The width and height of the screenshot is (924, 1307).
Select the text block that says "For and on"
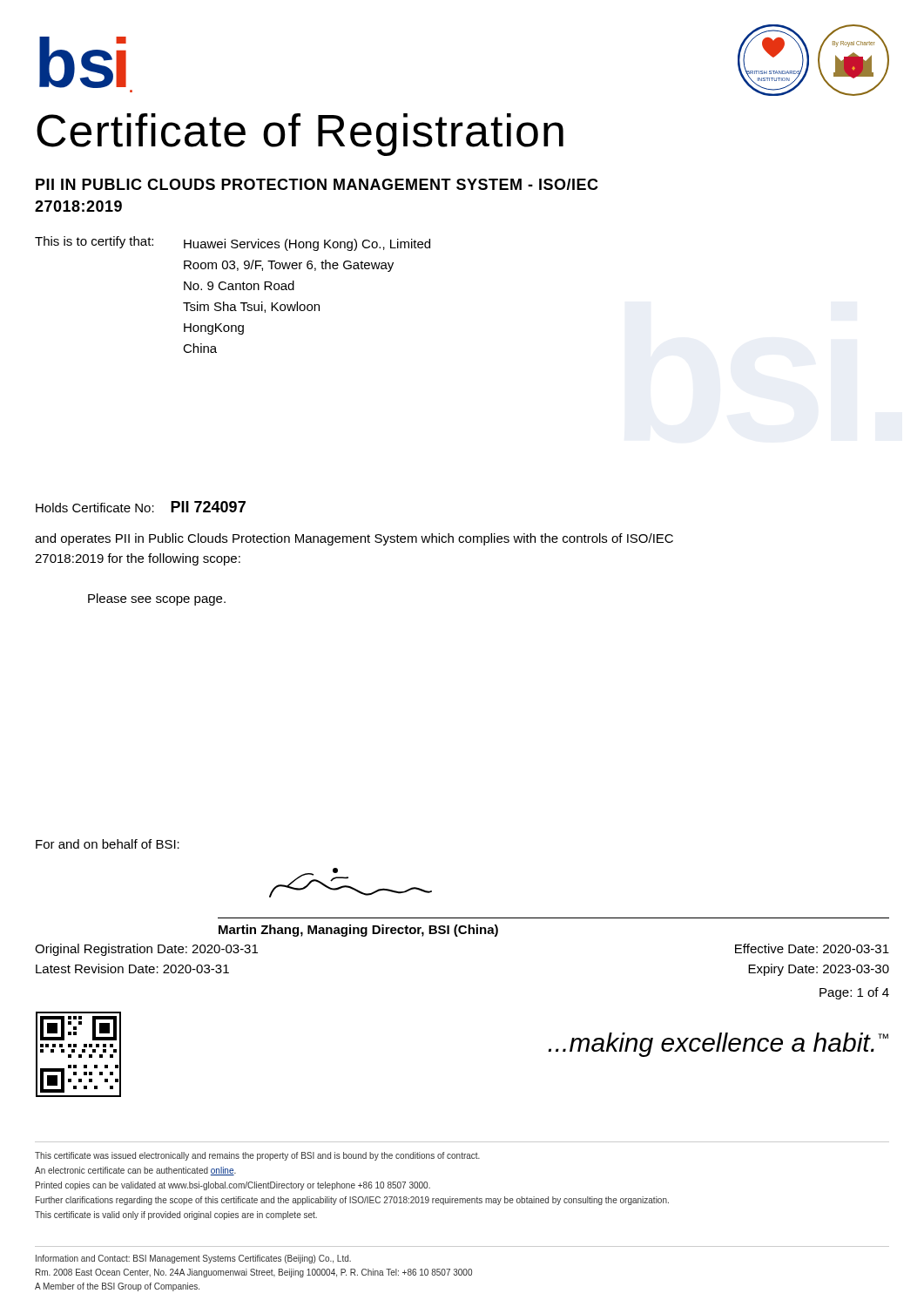point(107,844)
